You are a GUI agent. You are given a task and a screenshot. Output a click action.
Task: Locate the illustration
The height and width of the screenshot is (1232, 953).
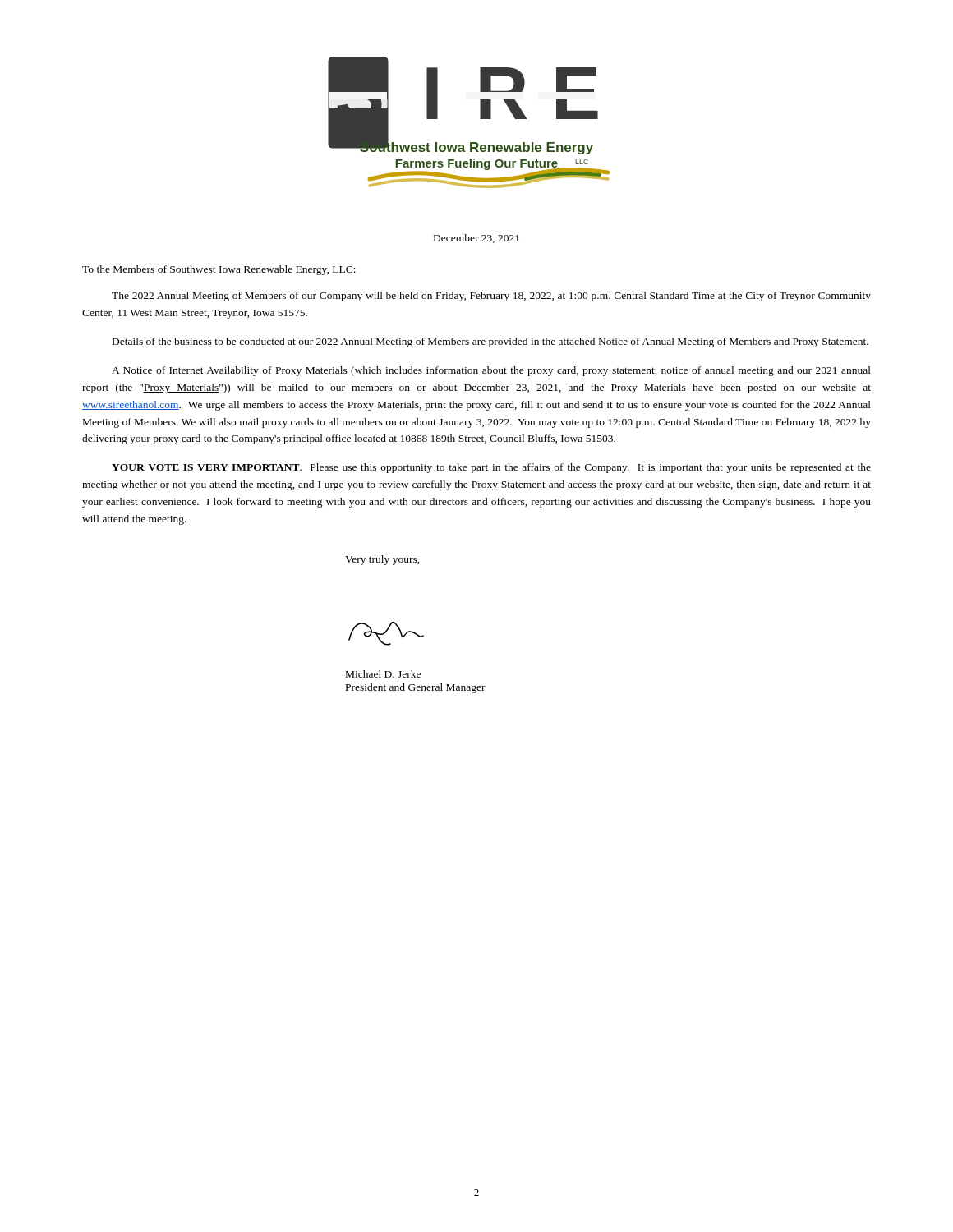click(608, 633)
